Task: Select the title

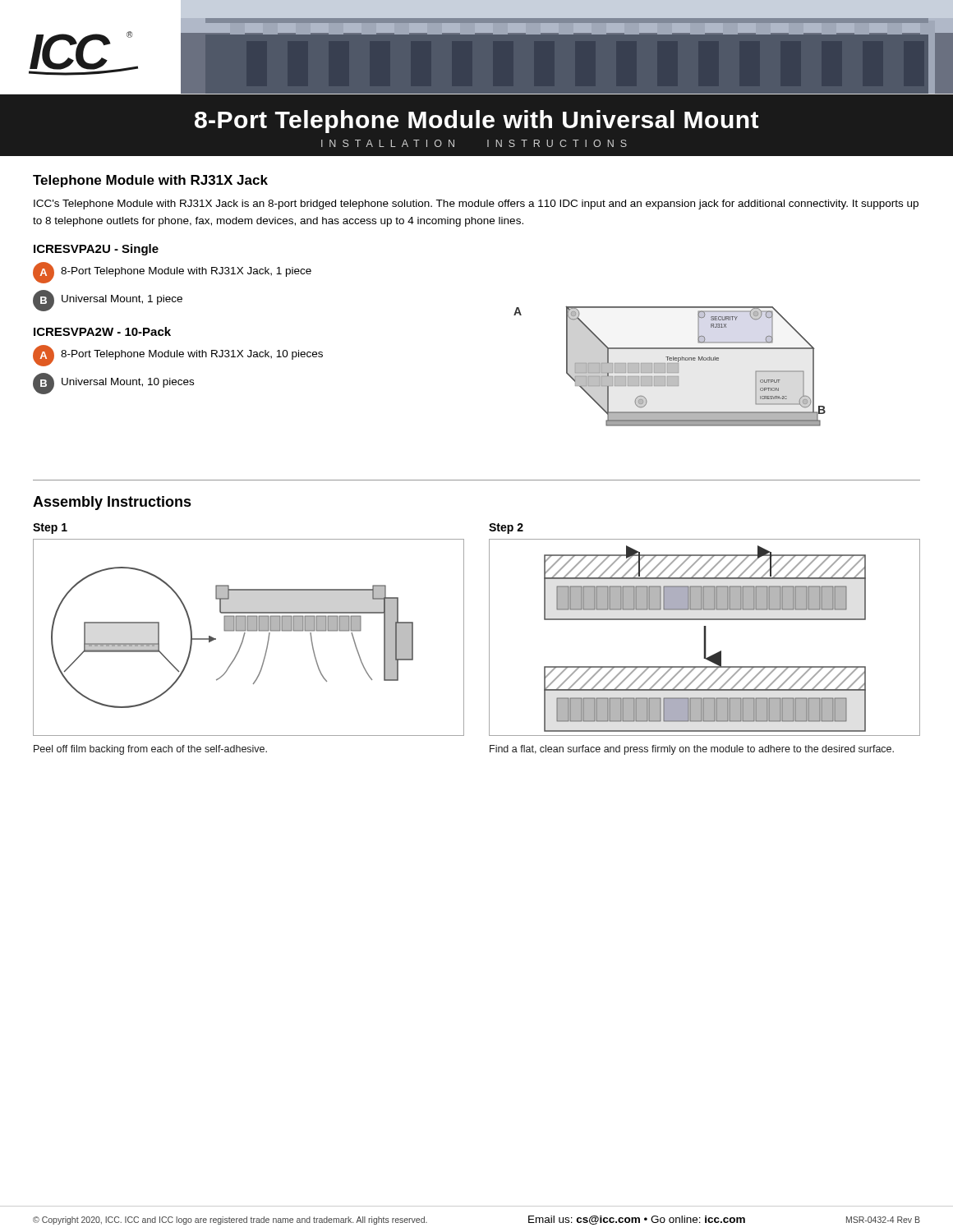Action: click(x=476, y=128)
